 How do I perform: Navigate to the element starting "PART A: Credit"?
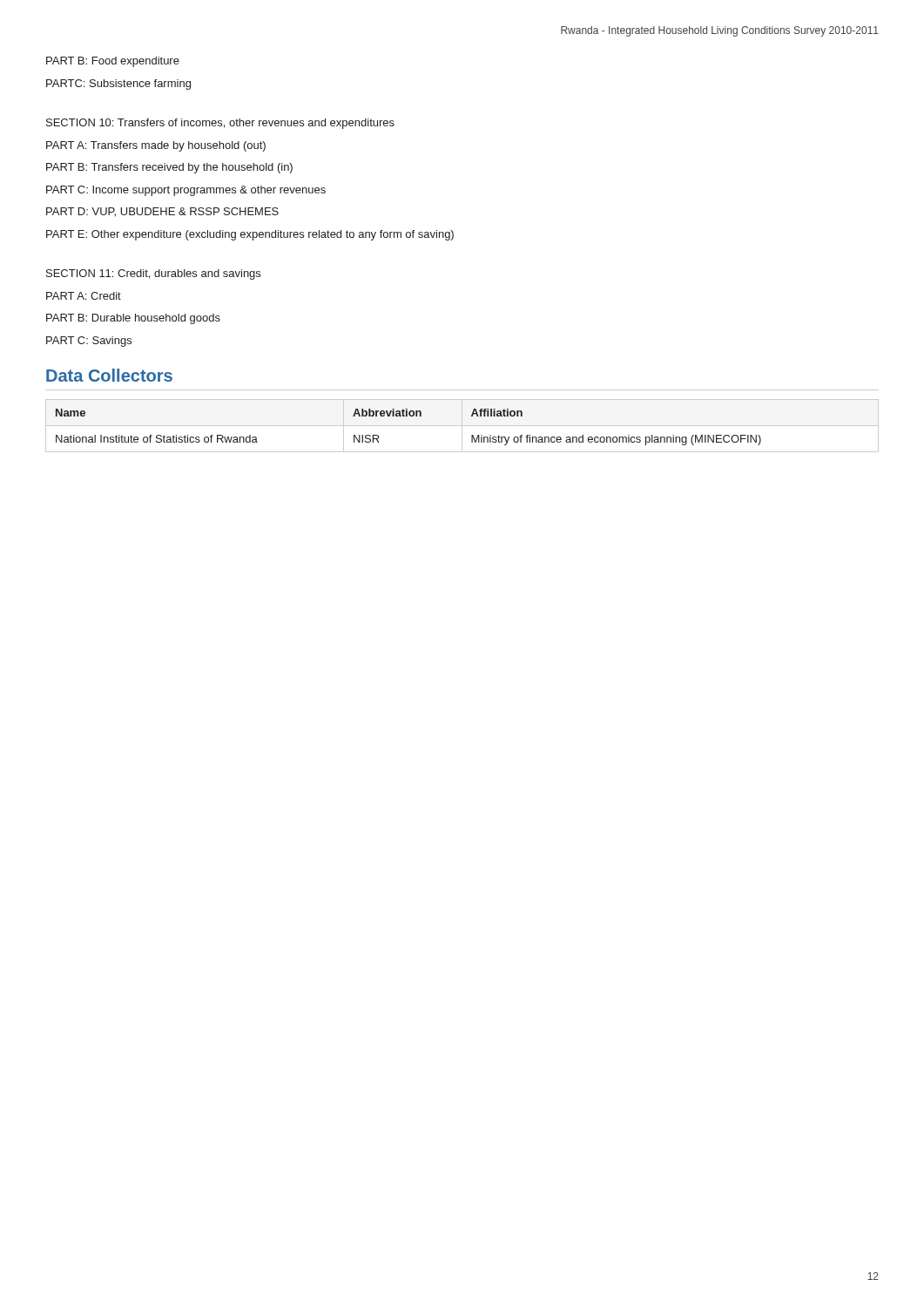point(83,295)
